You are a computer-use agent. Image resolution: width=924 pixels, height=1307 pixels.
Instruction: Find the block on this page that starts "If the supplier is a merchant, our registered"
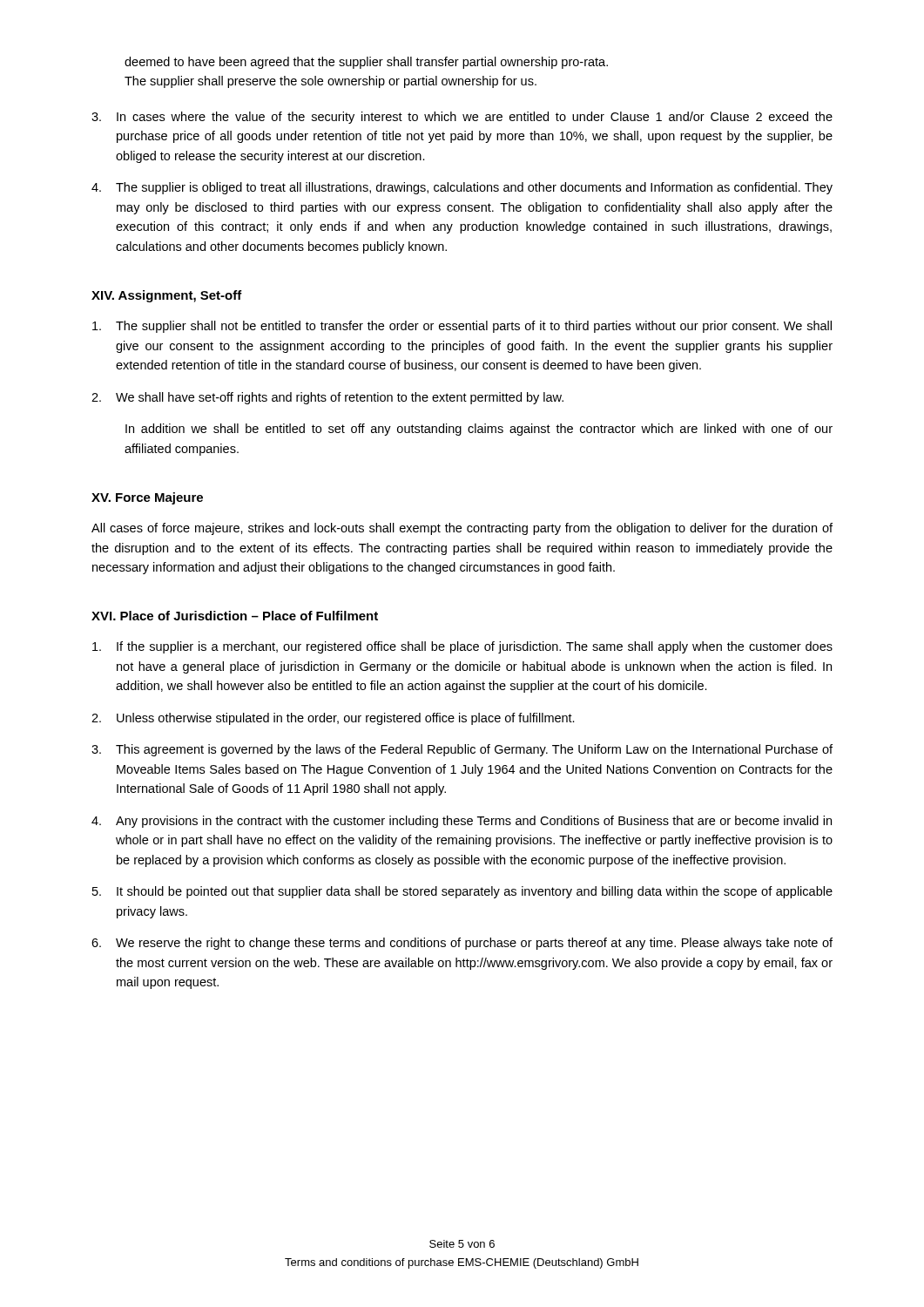[x=462, y=667]
